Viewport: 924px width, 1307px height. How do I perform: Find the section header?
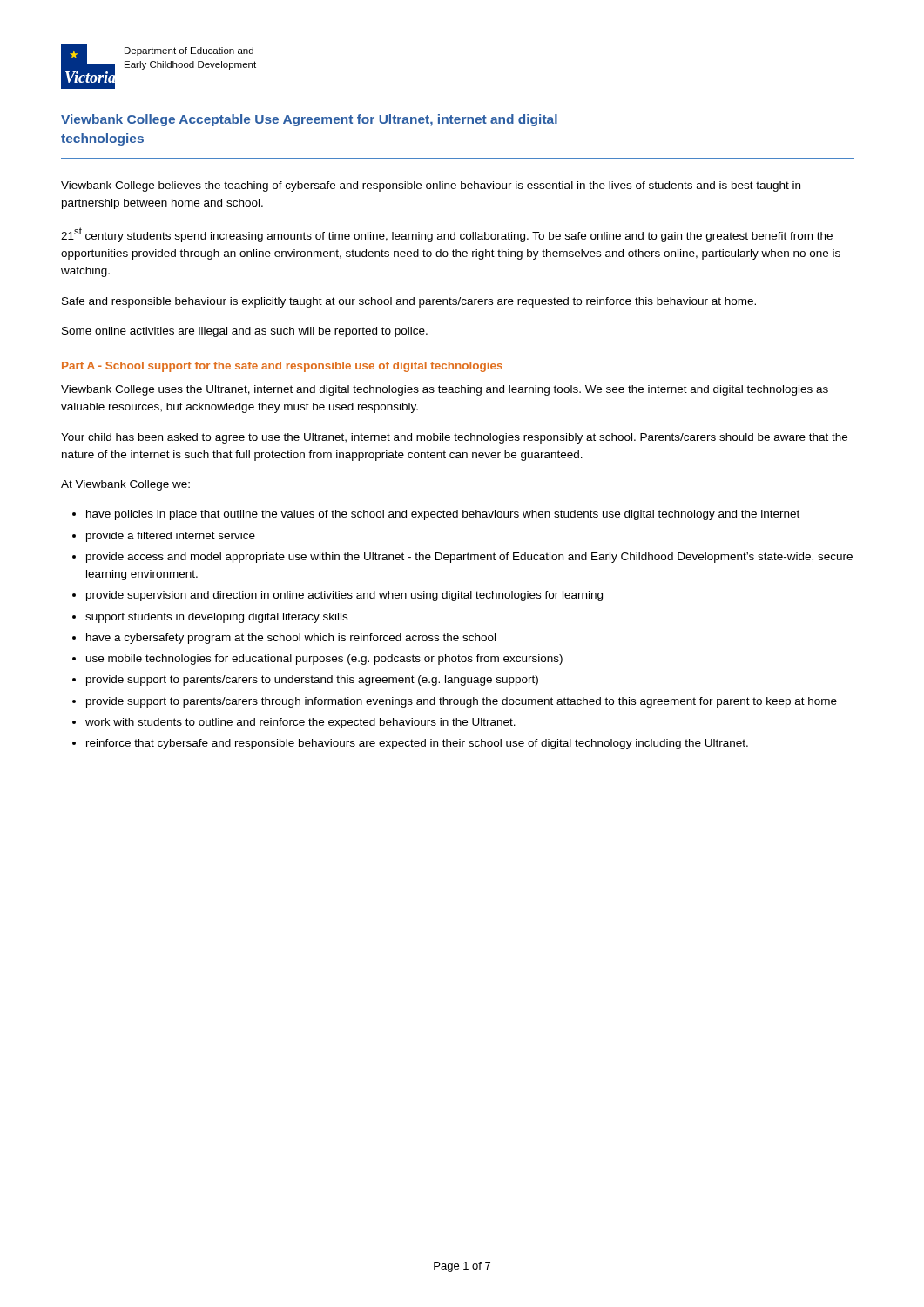coord(282,366)
